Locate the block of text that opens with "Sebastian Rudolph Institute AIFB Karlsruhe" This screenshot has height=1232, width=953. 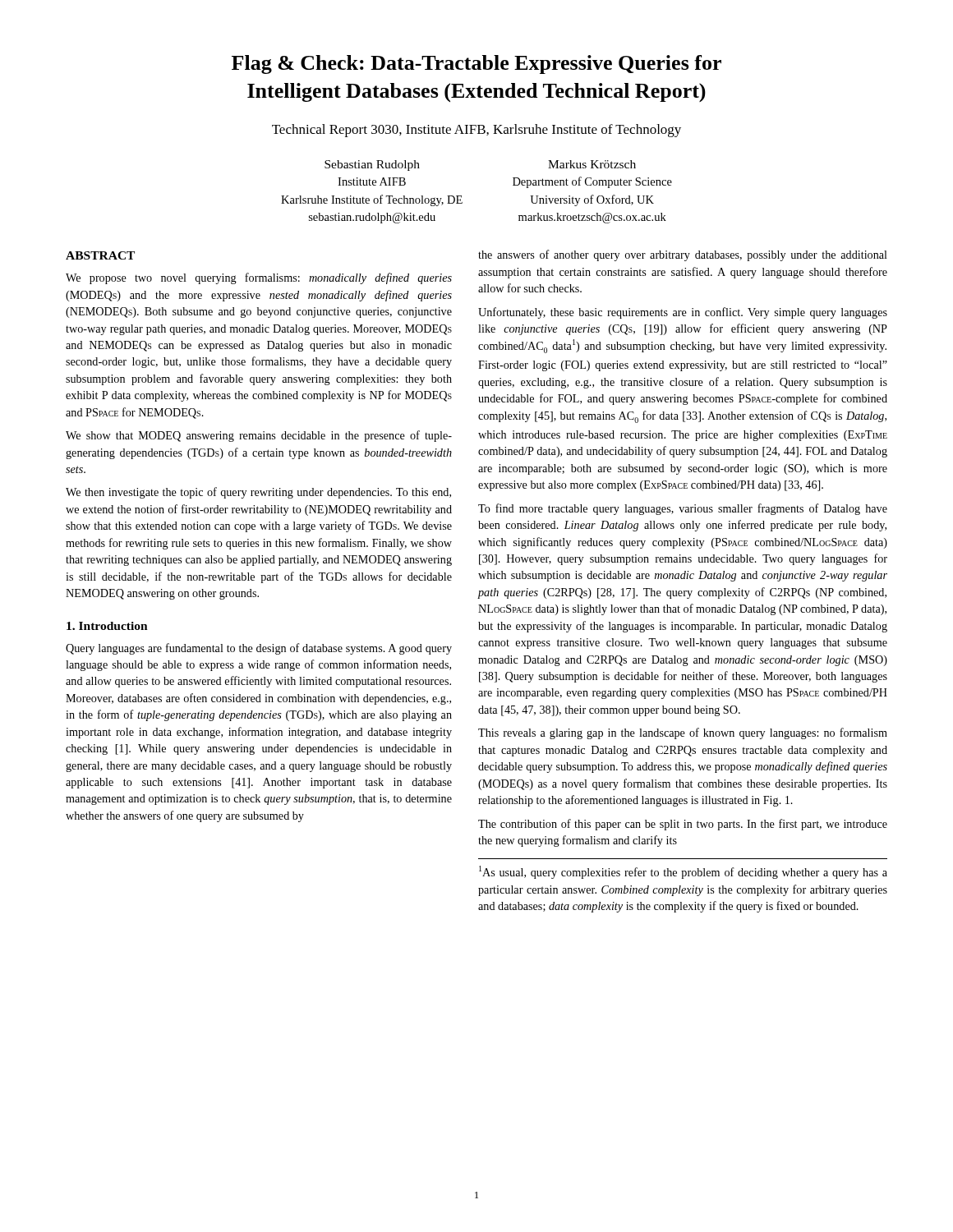[x=372, y=190]
